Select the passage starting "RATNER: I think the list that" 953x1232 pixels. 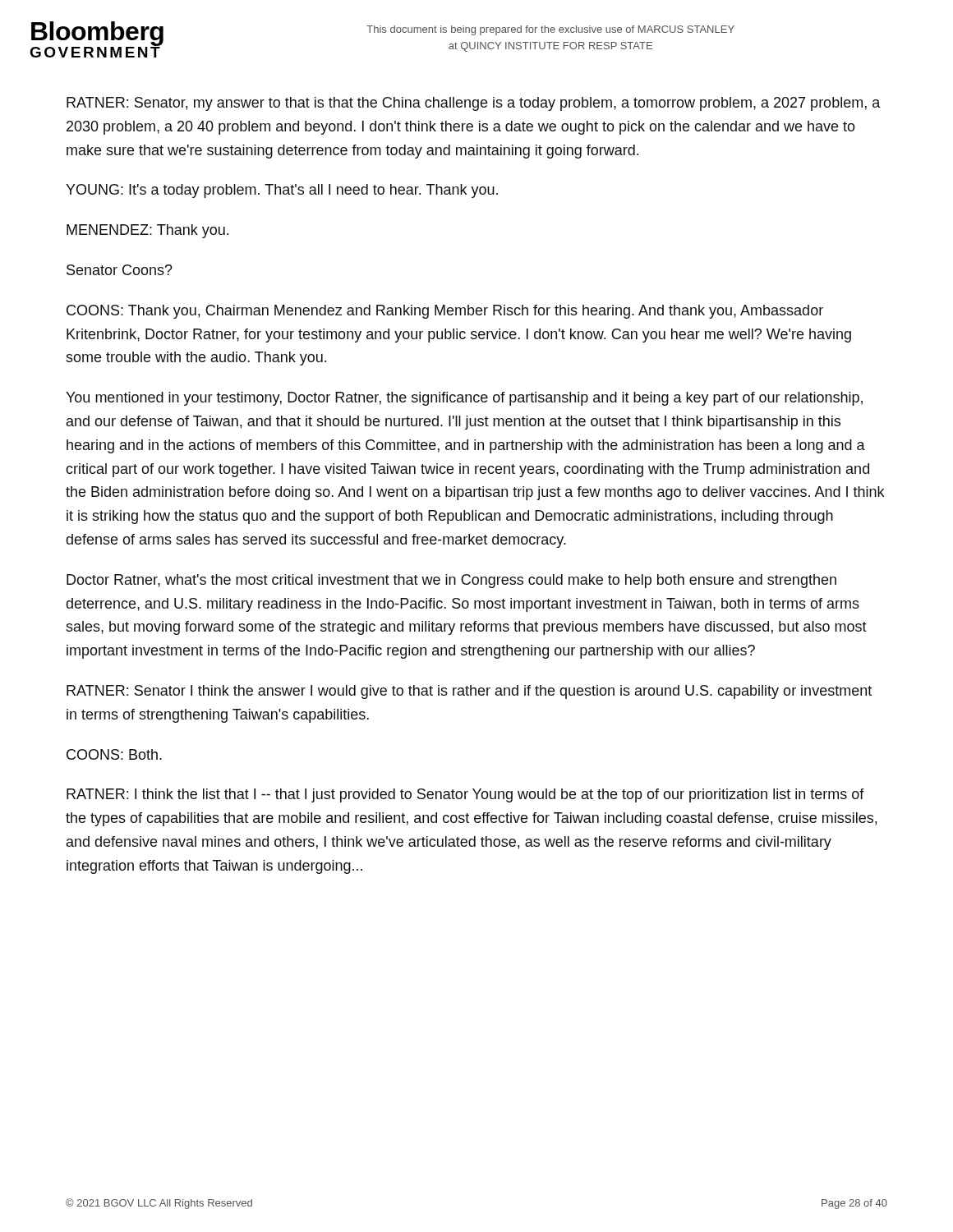pos(476,830)
